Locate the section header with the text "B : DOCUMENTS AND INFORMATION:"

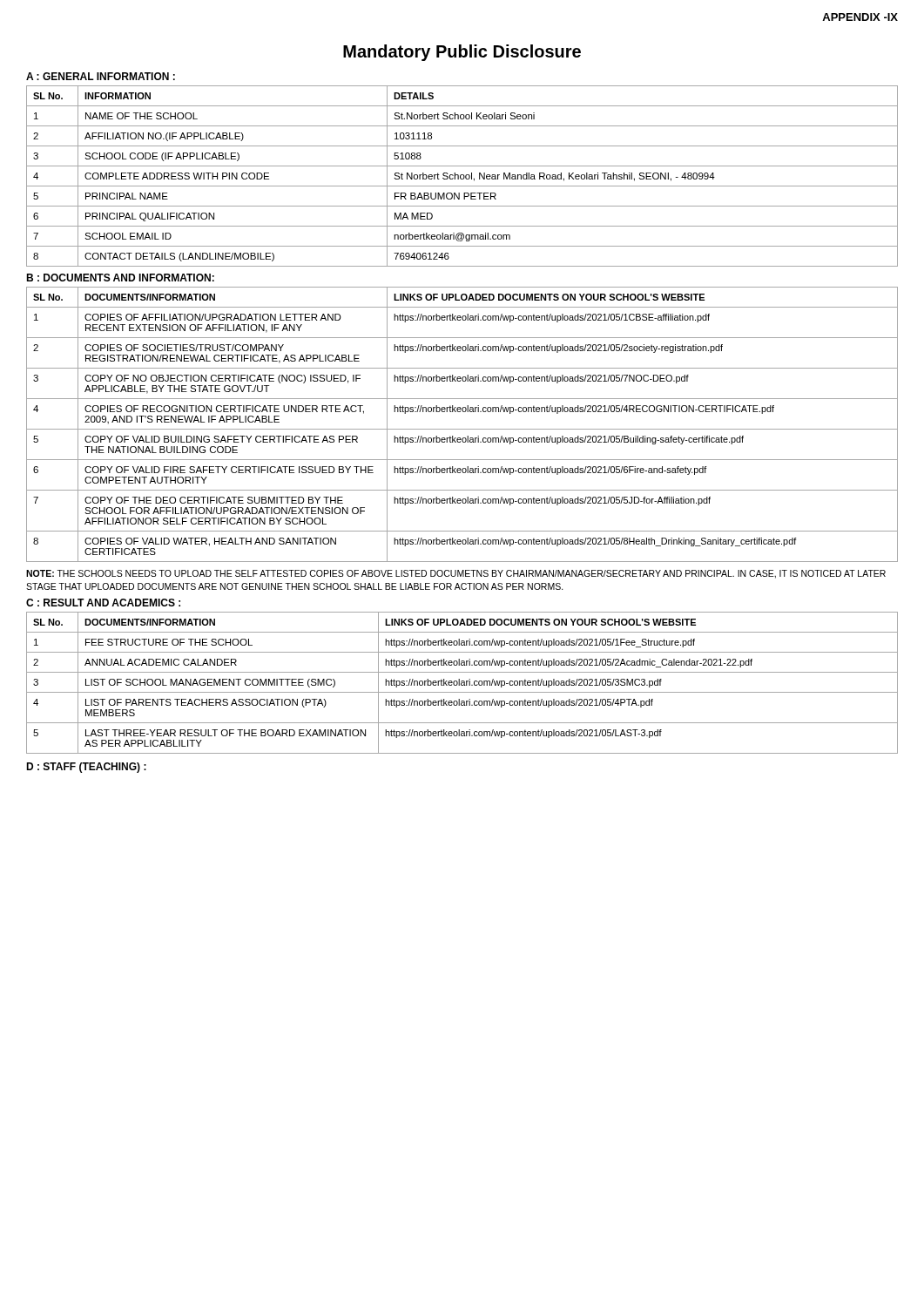click(120, 278)
